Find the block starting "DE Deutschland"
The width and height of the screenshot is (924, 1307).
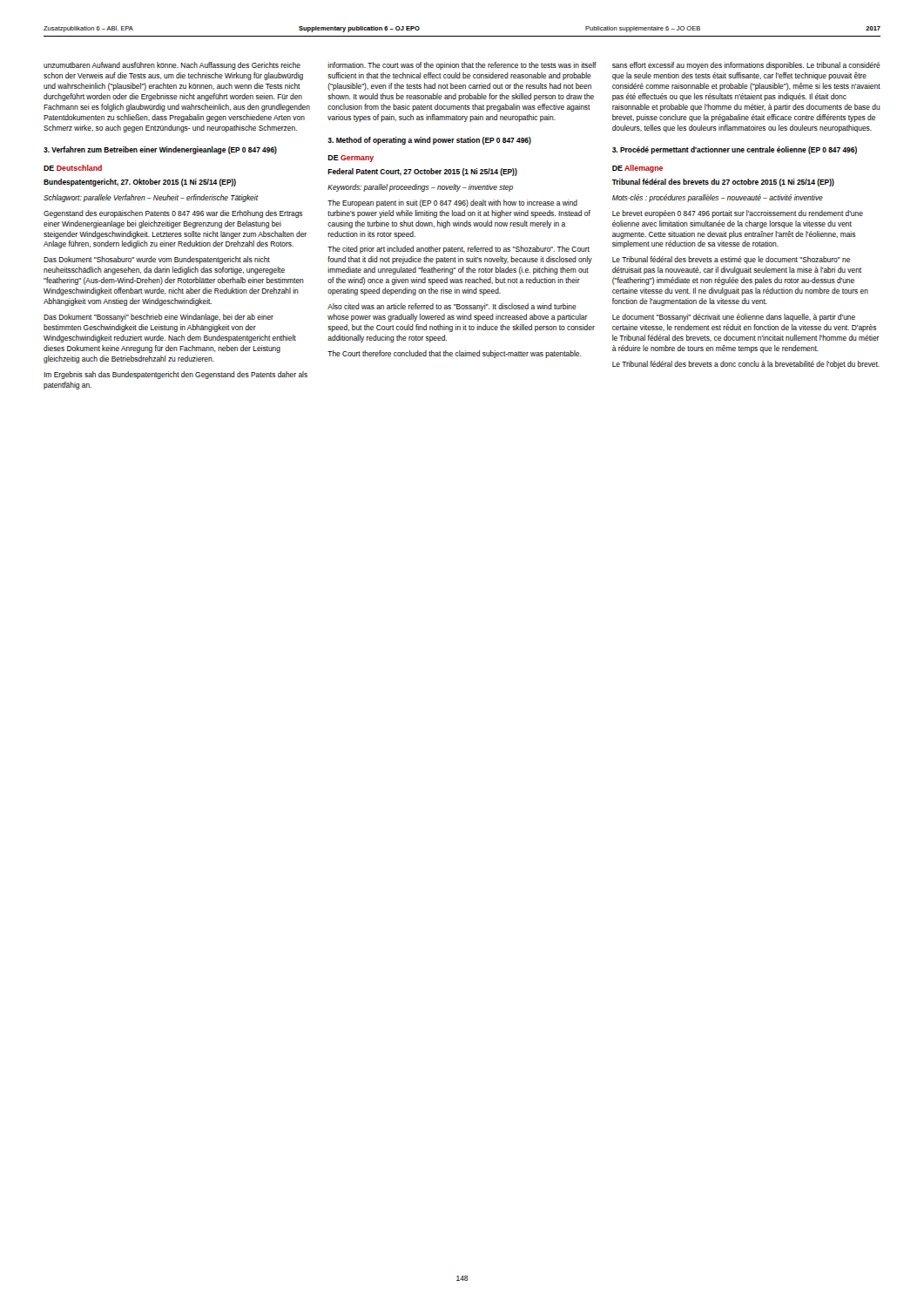73,168
